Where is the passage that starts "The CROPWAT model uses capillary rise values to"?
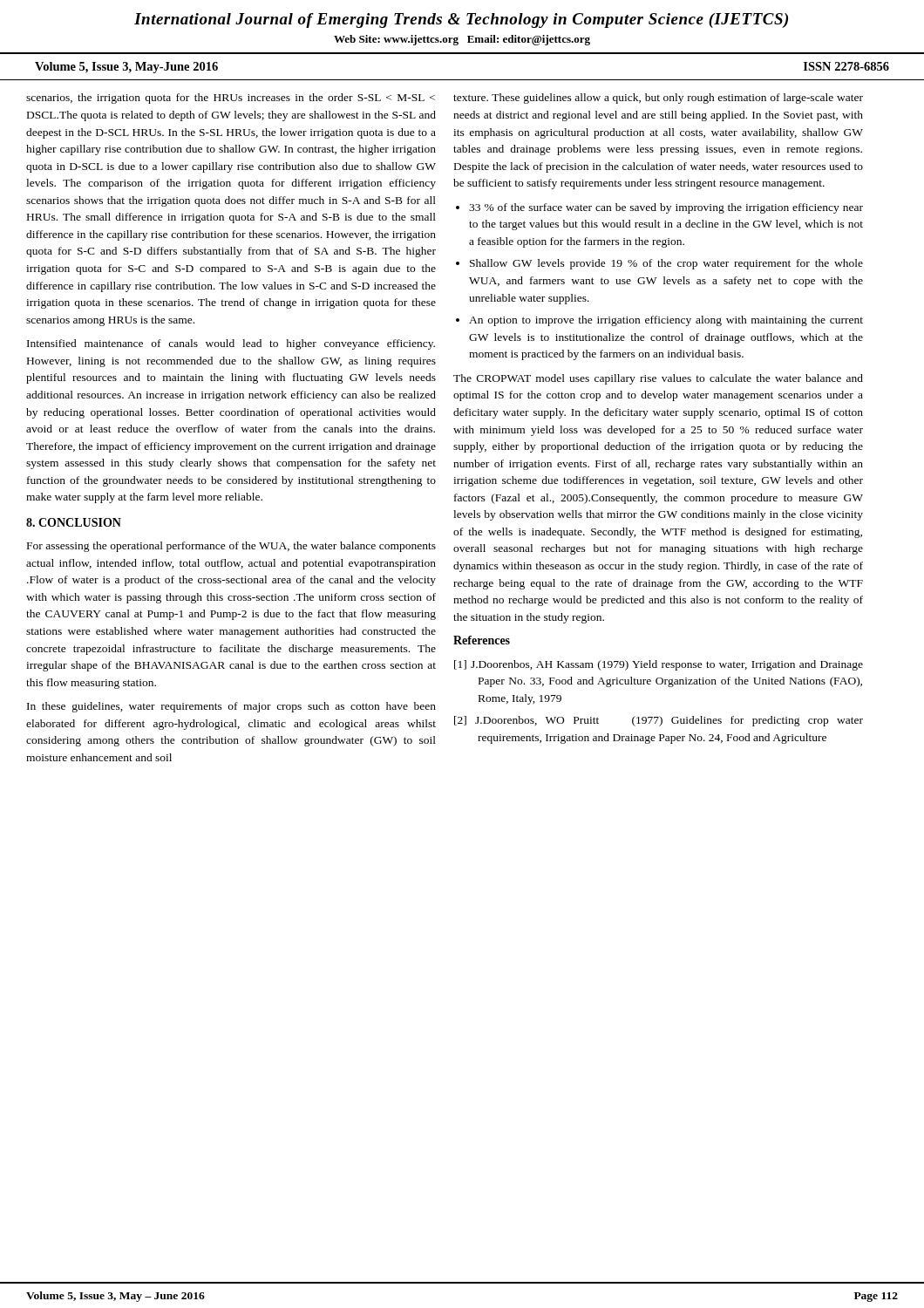 [658, 498]
